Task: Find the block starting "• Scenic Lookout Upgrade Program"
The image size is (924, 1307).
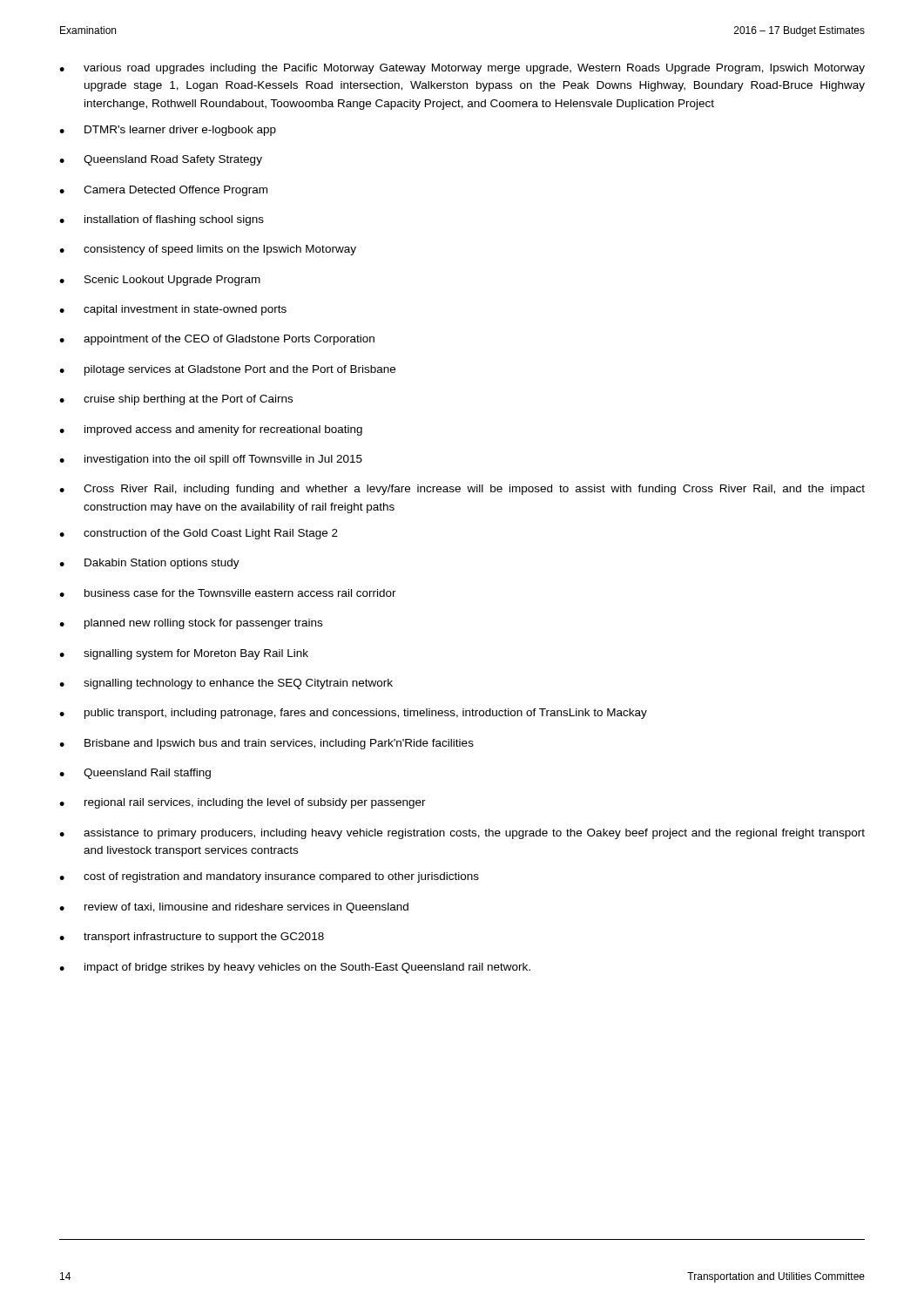Action: (x=160, y=281)
